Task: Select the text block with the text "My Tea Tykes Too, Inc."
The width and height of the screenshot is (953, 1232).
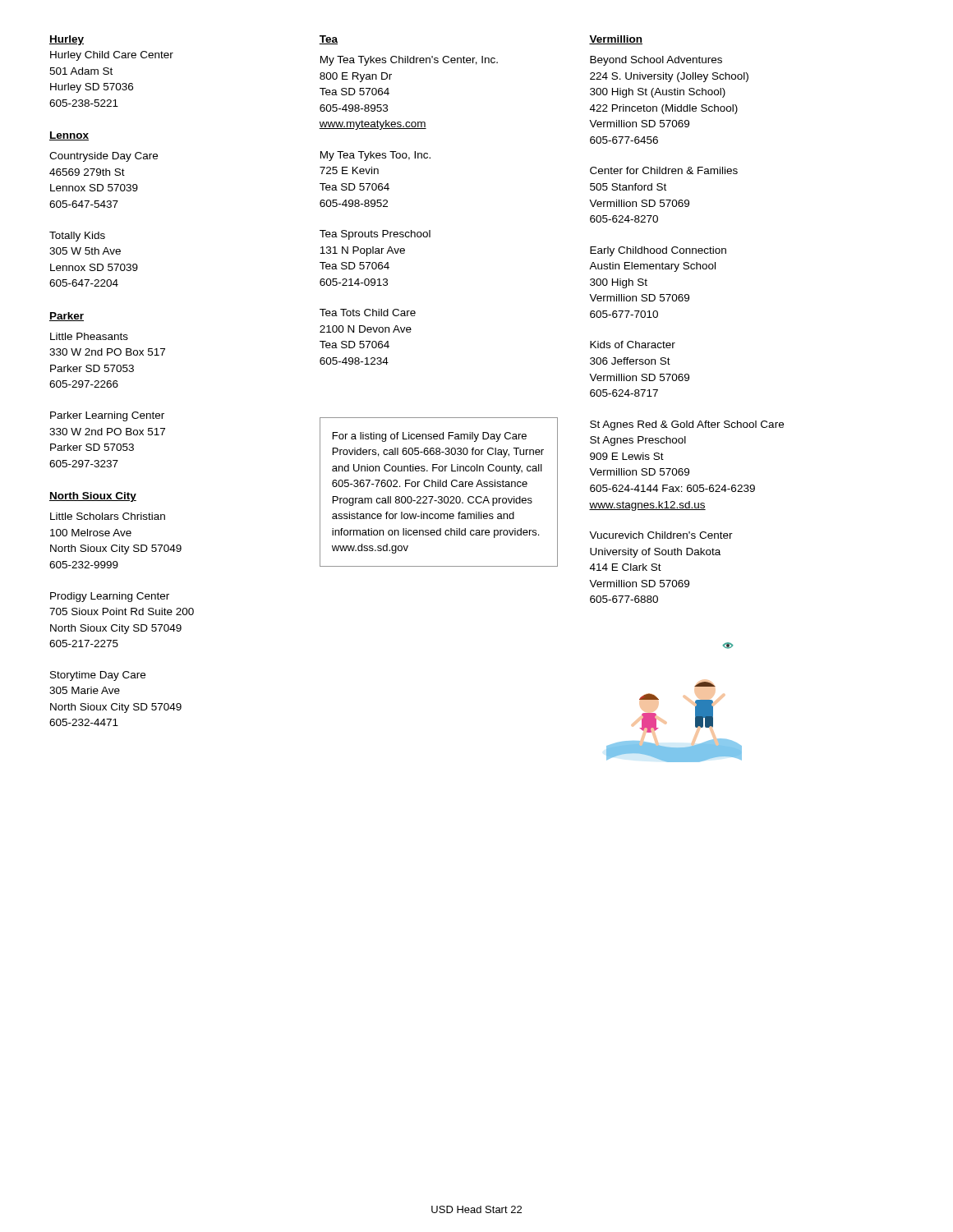Action: 375,156
